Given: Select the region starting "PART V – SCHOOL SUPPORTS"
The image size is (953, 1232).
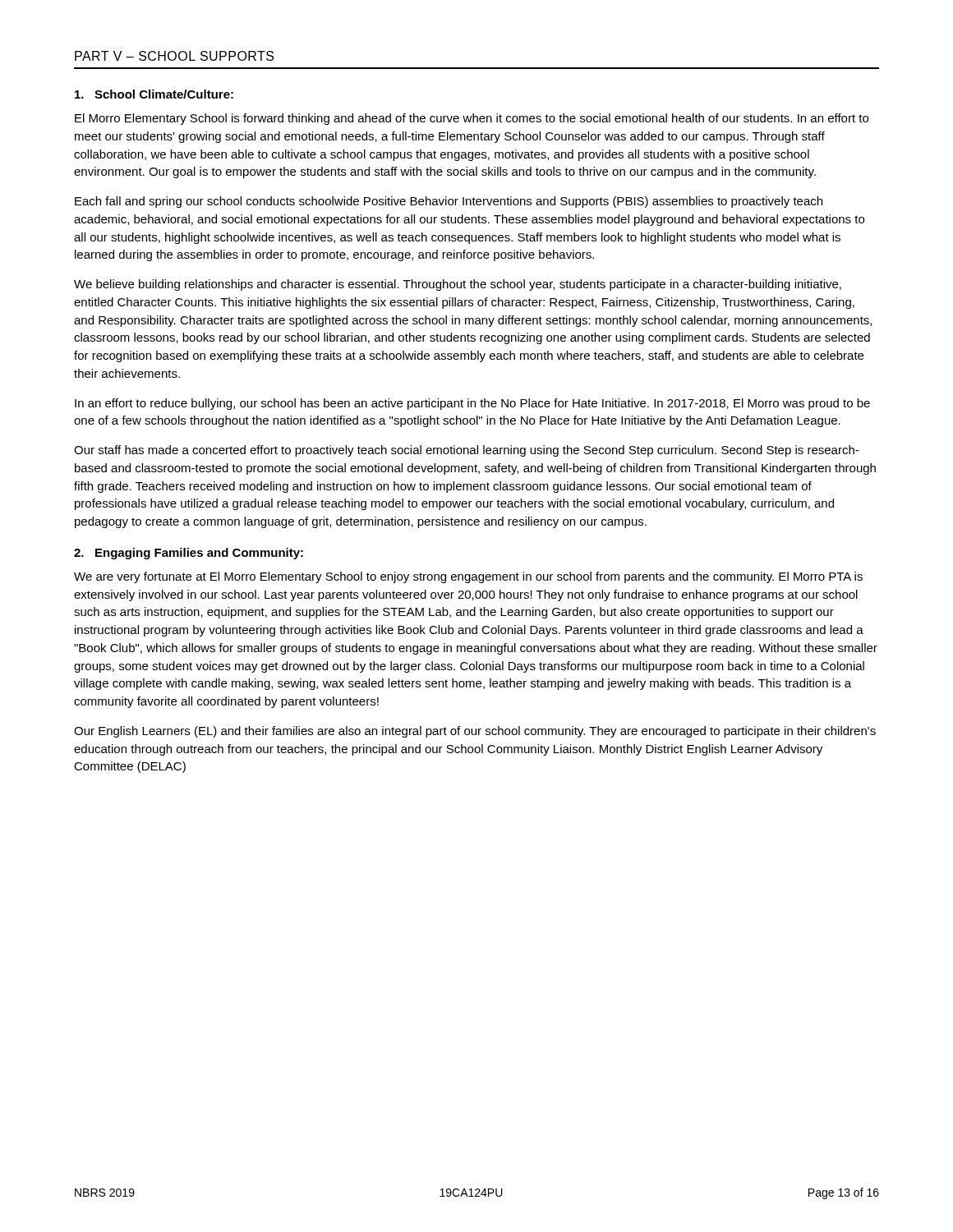Looking at the screenshot, I should point(174,56).
